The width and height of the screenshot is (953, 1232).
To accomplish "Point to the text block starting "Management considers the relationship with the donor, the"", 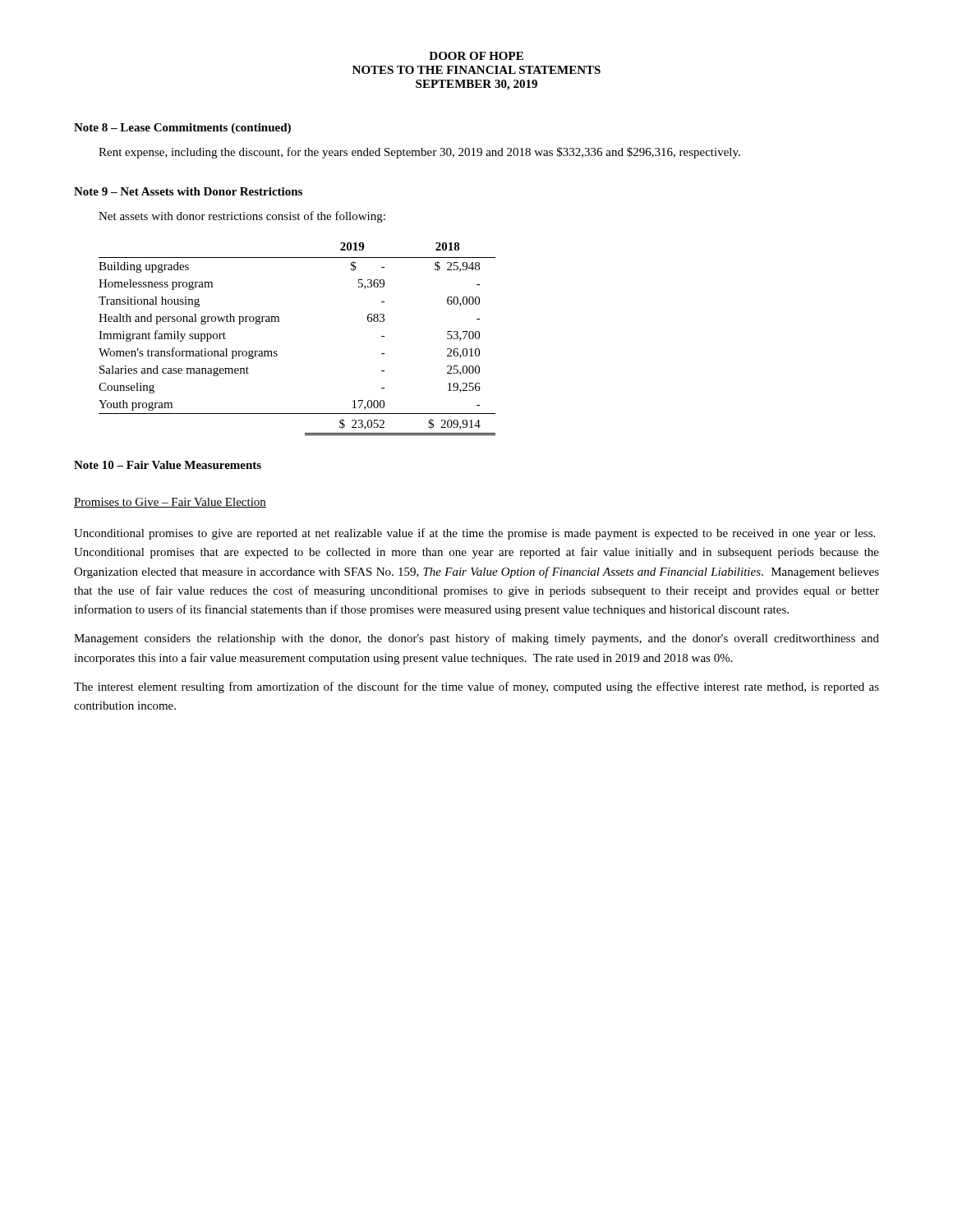I will click(x=476, y=648).
